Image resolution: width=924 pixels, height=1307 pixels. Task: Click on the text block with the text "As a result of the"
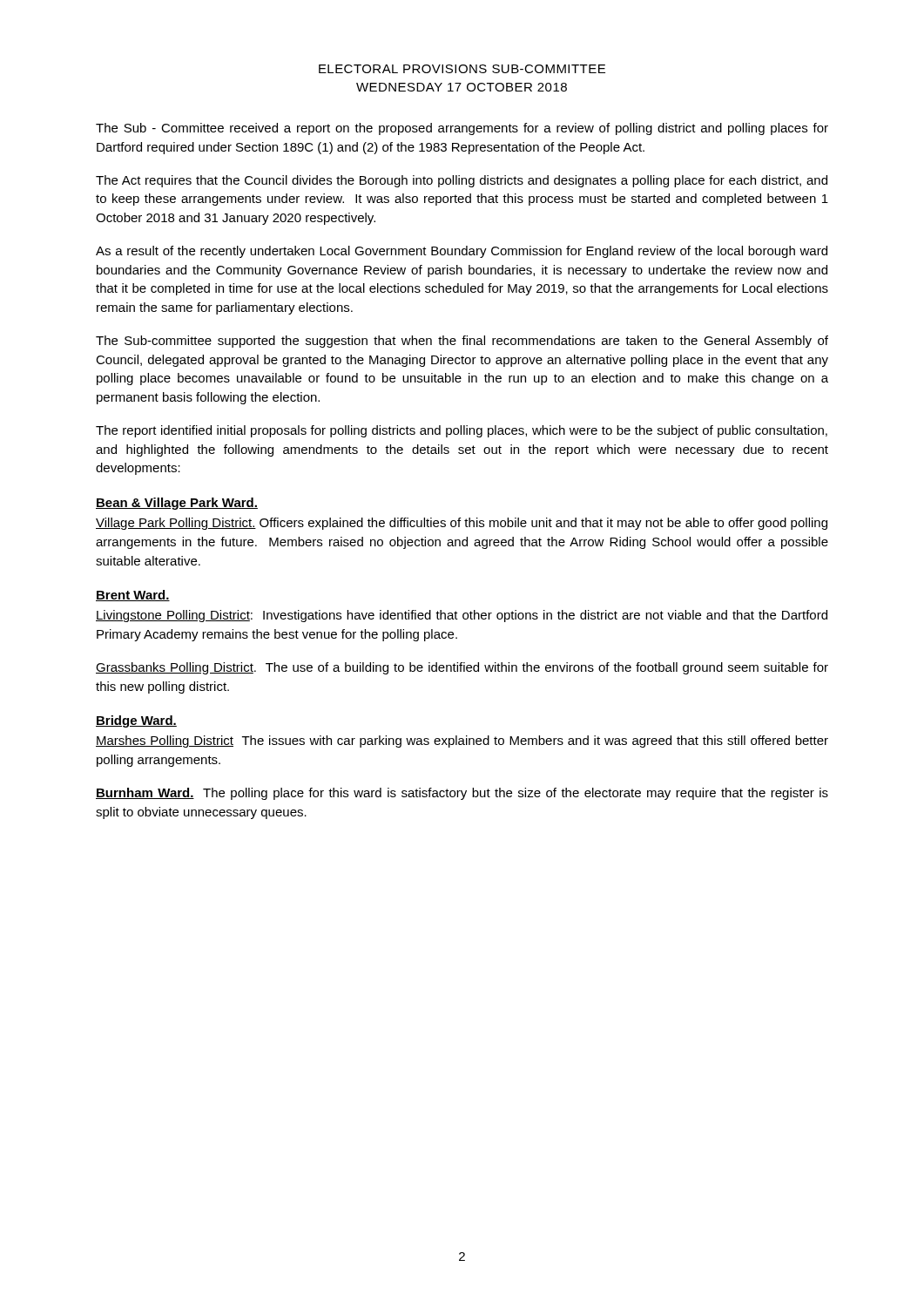tap(462, 279)
